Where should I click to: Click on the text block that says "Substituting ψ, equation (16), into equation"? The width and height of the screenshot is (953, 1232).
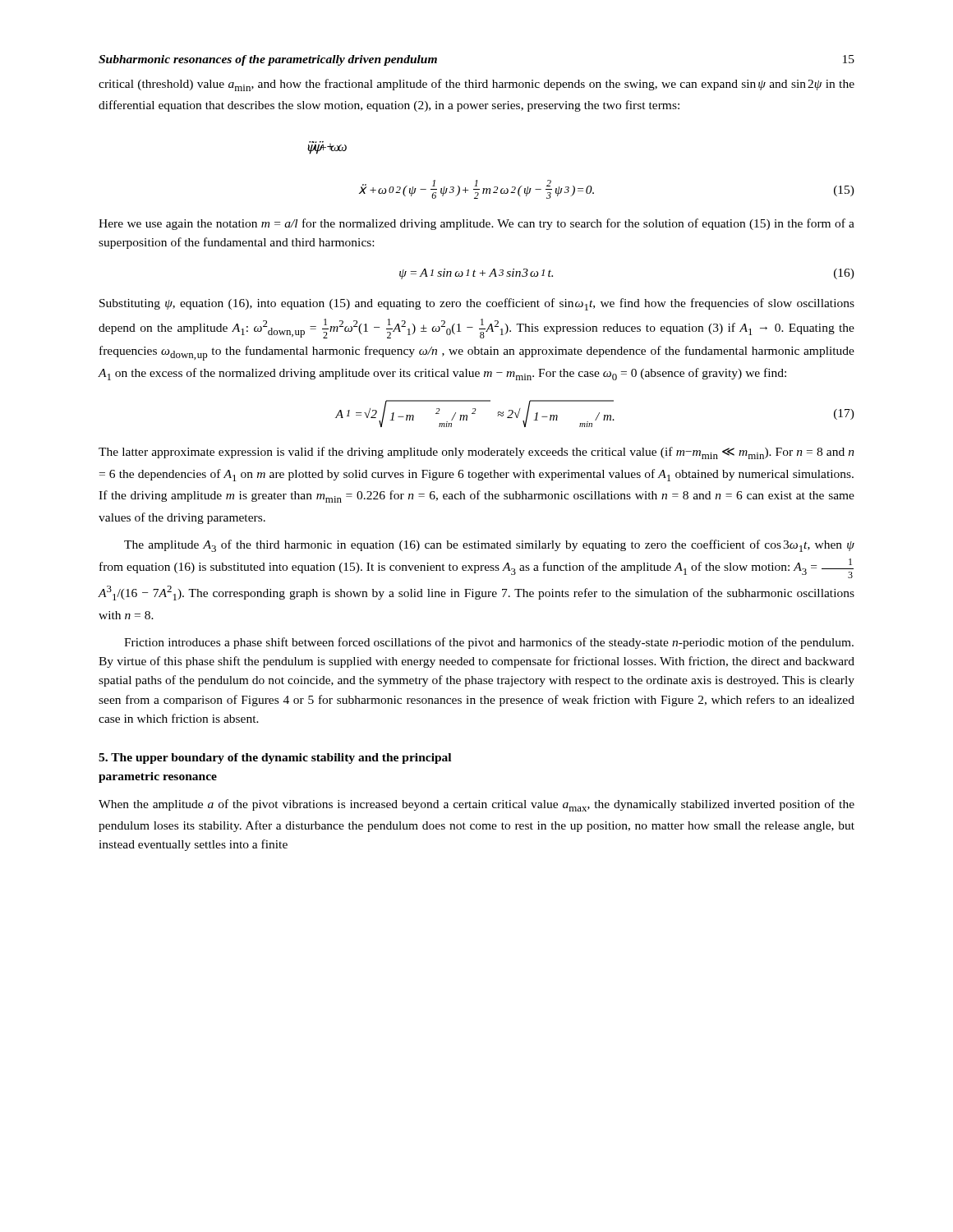tap(476, 339)
